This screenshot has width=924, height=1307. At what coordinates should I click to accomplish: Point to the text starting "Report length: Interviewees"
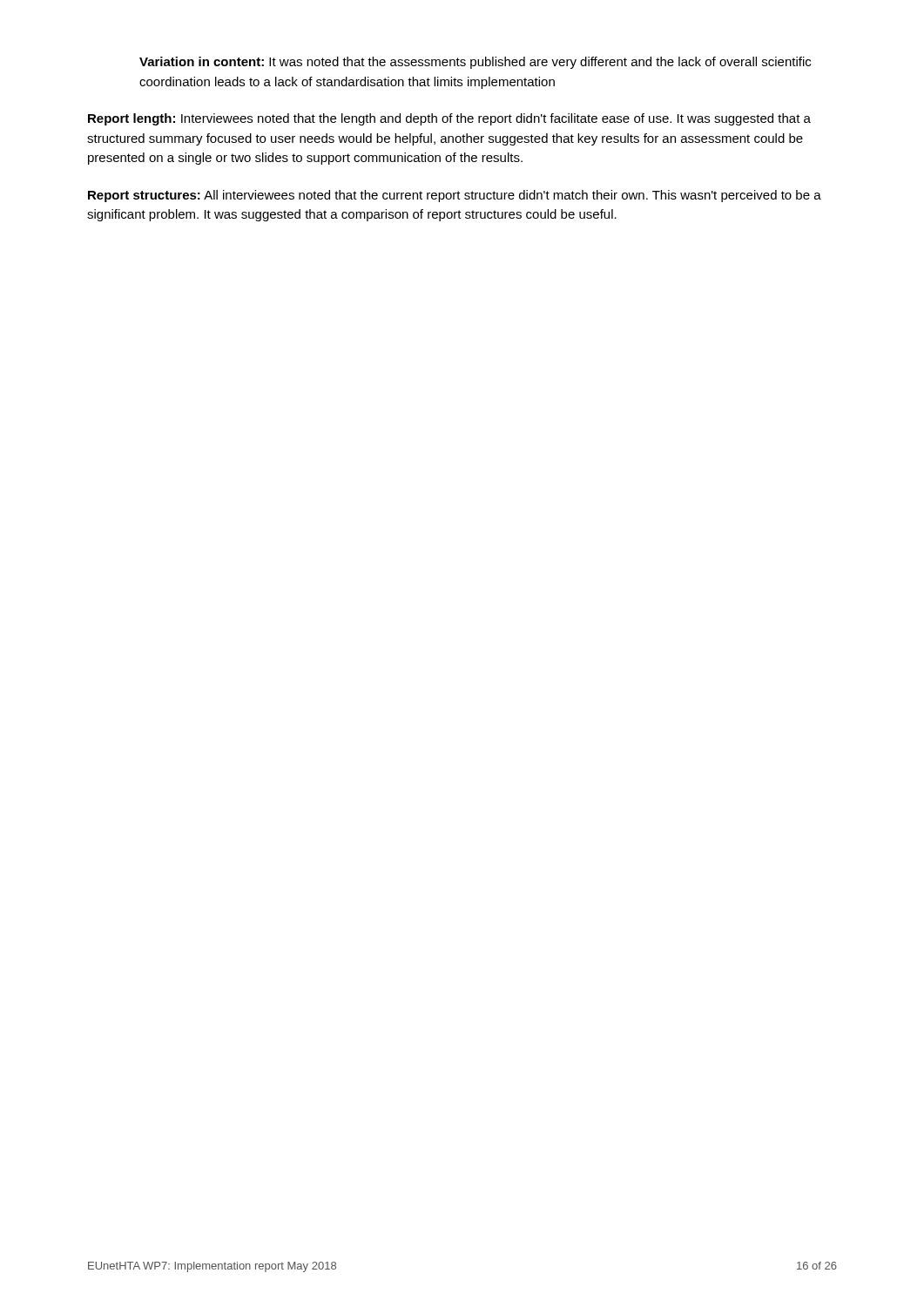point(449,138)
